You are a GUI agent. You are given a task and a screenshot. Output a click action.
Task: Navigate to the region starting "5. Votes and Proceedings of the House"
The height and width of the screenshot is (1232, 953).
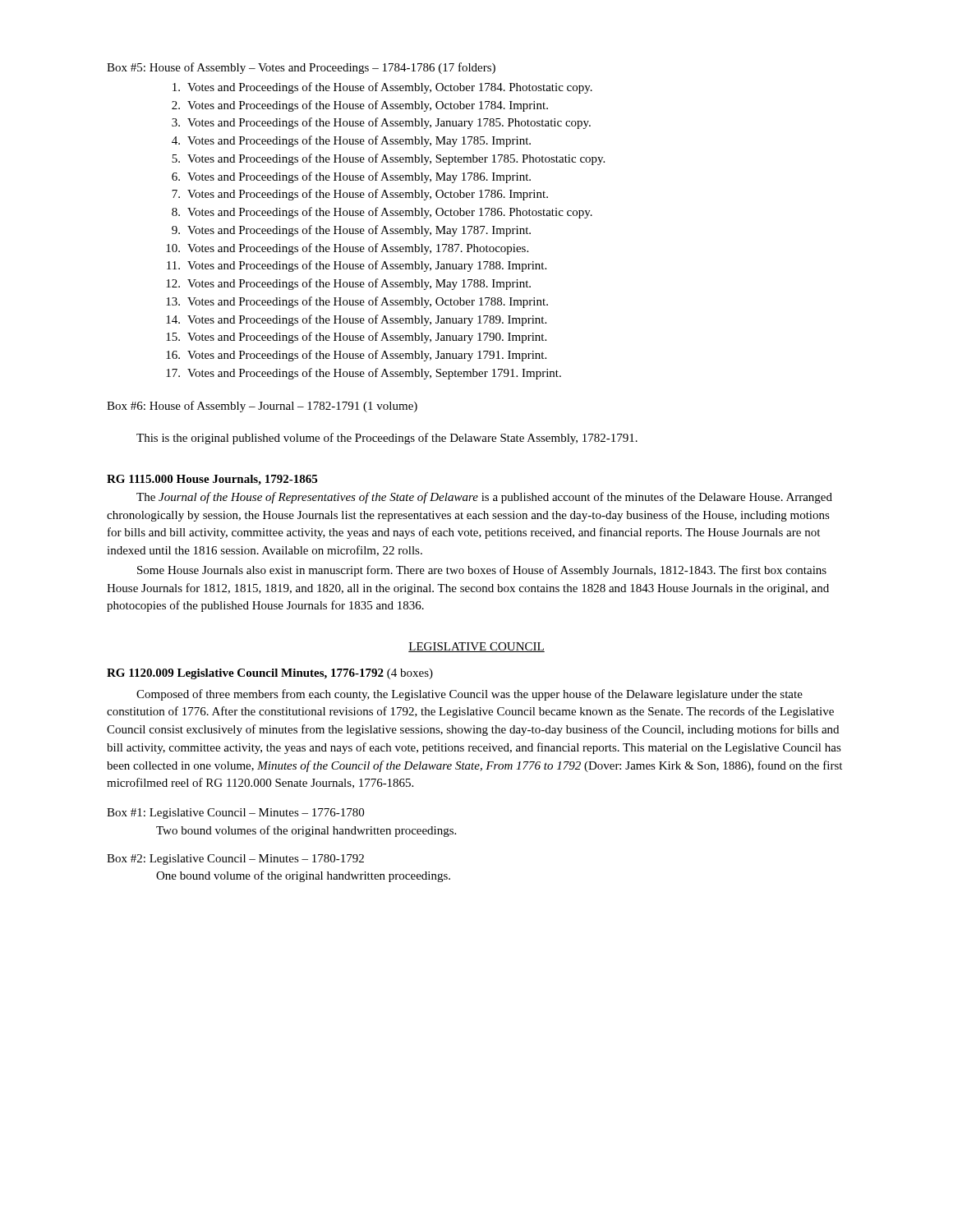click(501, 159)
